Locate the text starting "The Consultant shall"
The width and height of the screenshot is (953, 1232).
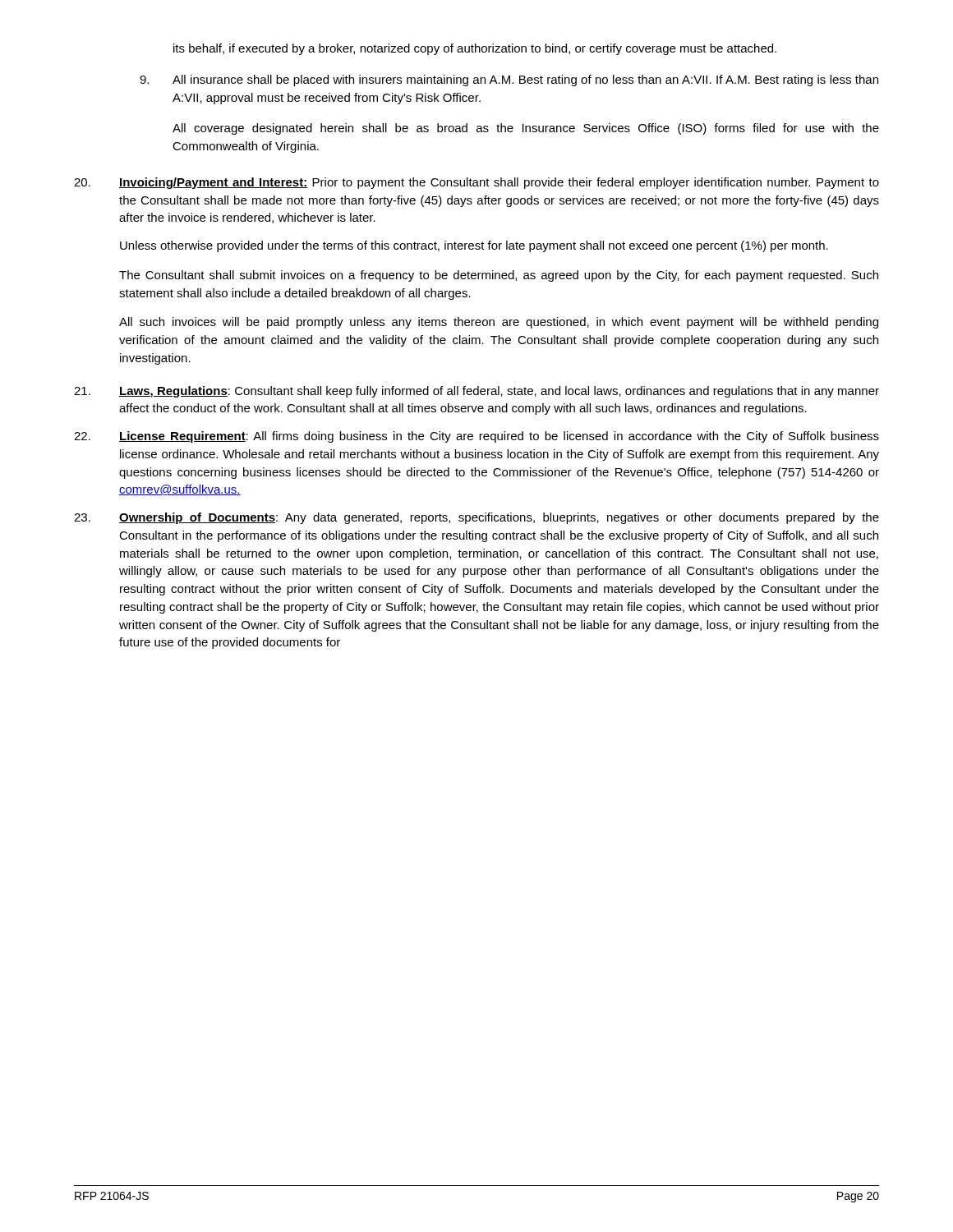[x=499, y=283]
